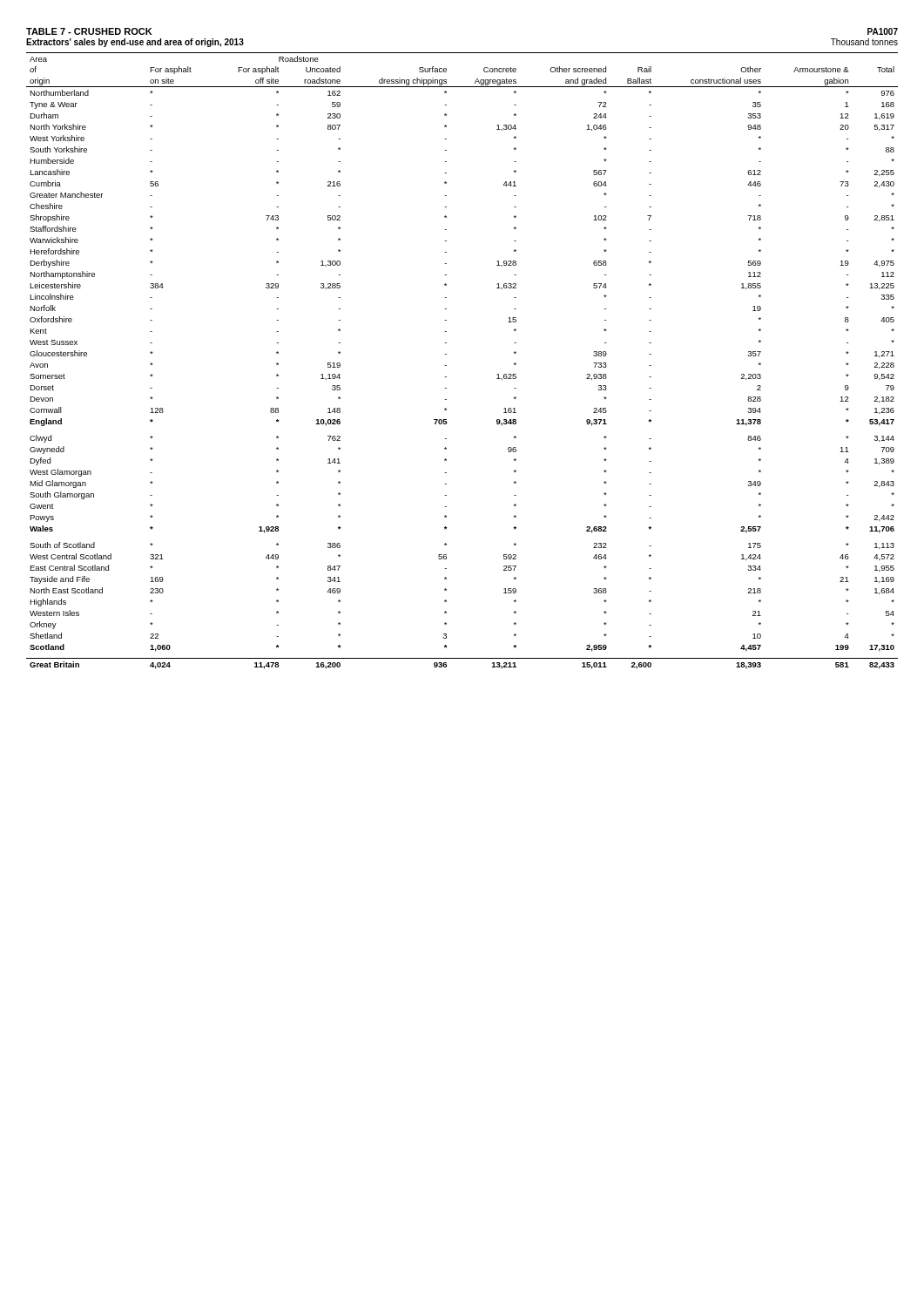The width and height of the screenshot is (924, 1307).
Task: Find the table
Action: coord(462,361)
